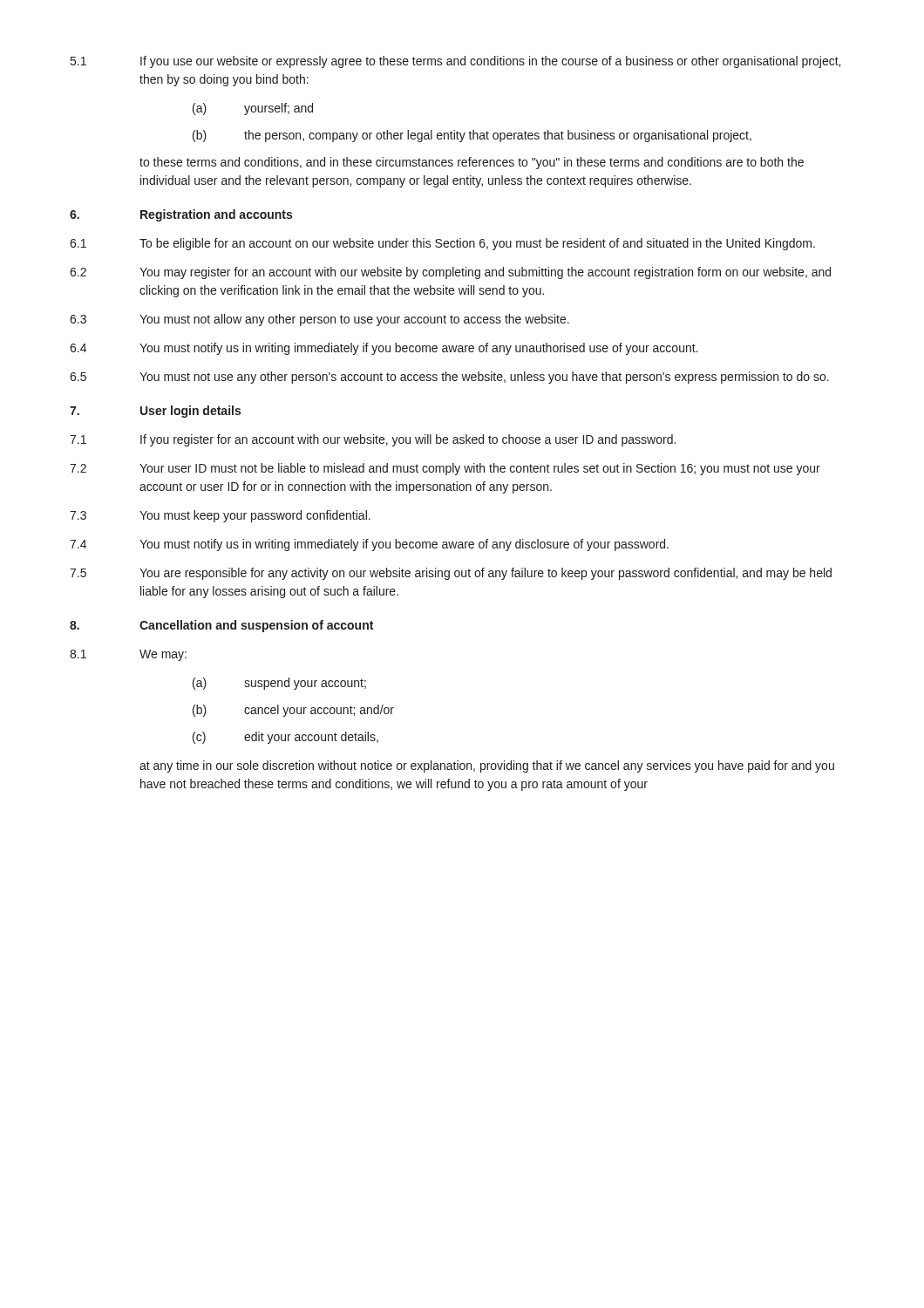Locate the list item with the text "6.1 To be eligible for an"

(x=462, y=244)
